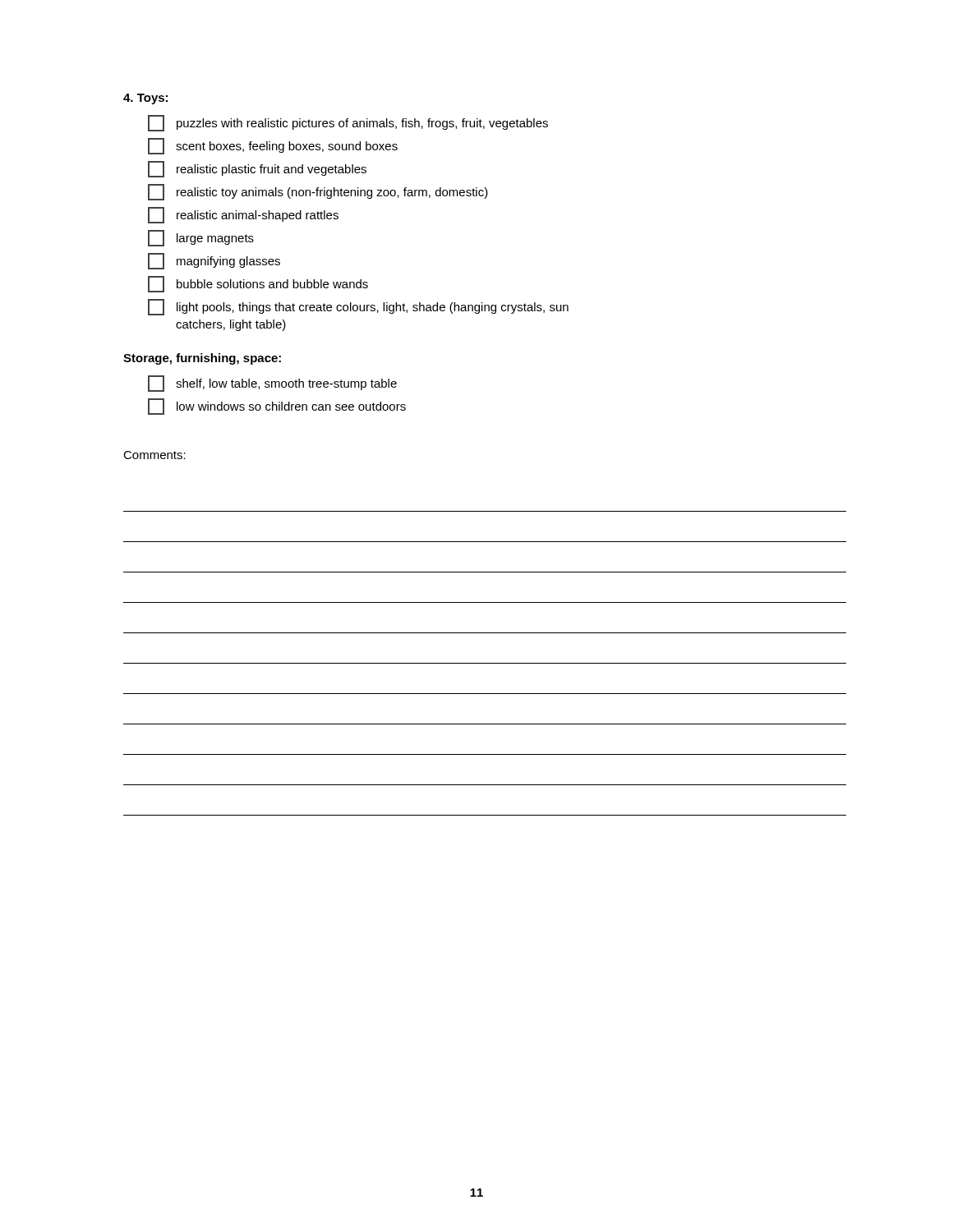Viewport: 953px width, 1232px height.
Task: Find "realistic animal-shaped rattles" on this page
Action: click(243, 215)
